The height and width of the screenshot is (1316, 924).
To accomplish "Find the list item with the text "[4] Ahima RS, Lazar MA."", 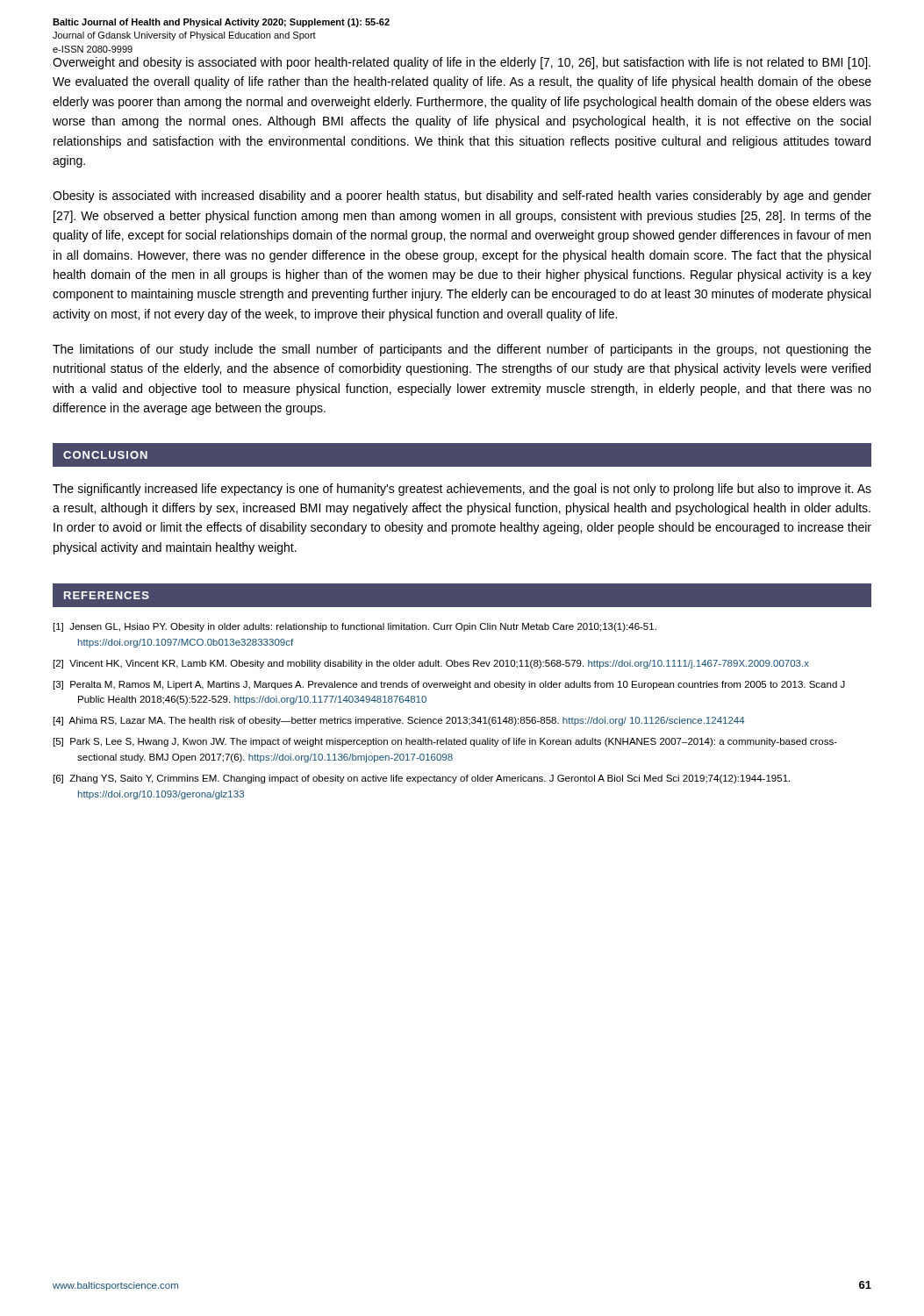I will [399, 721].
